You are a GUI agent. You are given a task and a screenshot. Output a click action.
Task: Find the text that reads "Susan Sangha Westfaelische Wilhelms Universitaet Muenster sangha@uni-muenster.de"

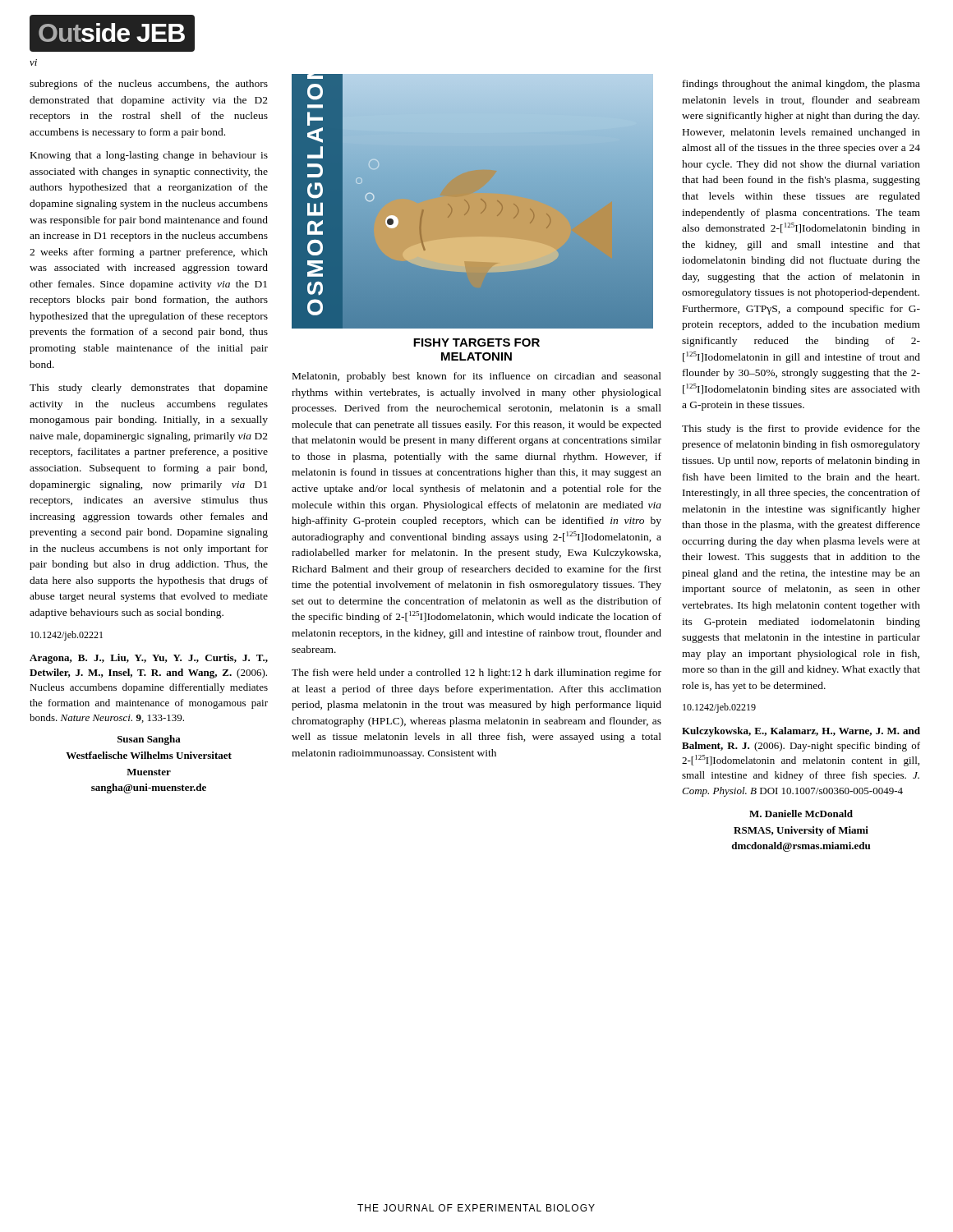click(149, 764)
